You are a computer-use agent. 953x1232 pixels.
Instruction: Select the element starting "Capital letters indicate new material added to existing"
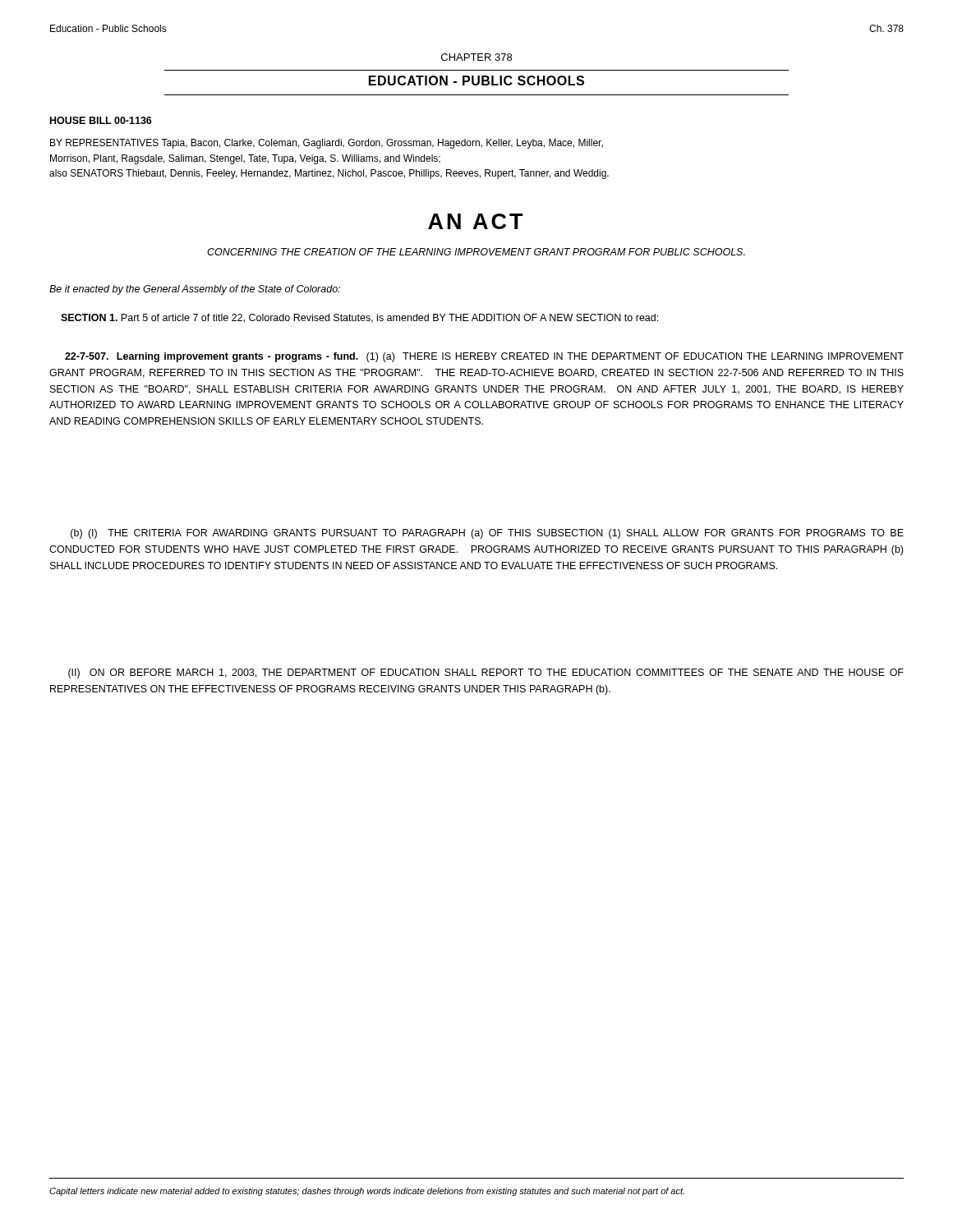(367, 1191)
